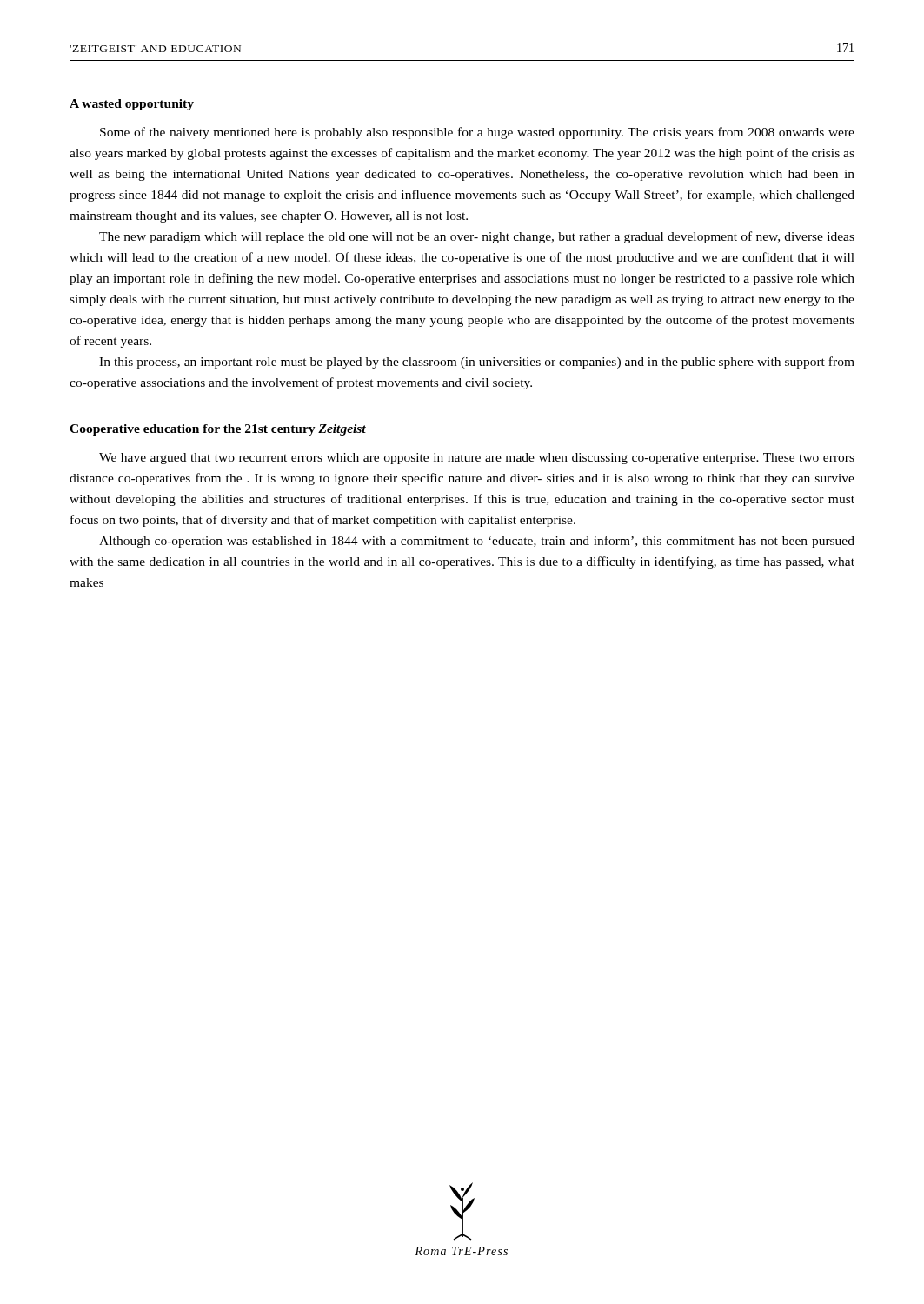Navigate to the passage starting "Some of the"
Screen dimensions: 1304x924
tap(462, 257)
